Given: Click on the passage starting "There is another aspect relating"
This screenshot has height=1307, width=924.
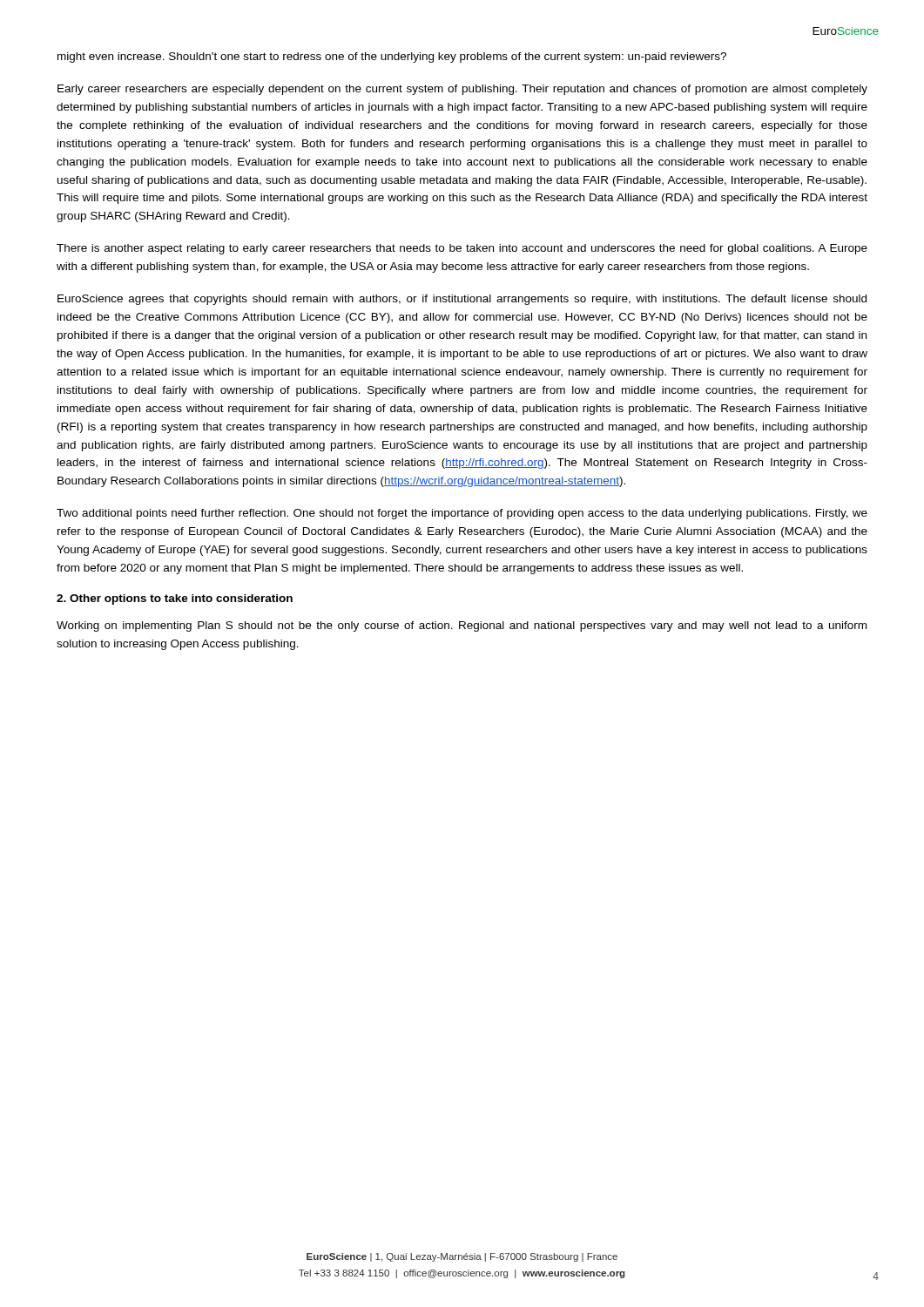Looking at the screenshot, I should [462, 257].
